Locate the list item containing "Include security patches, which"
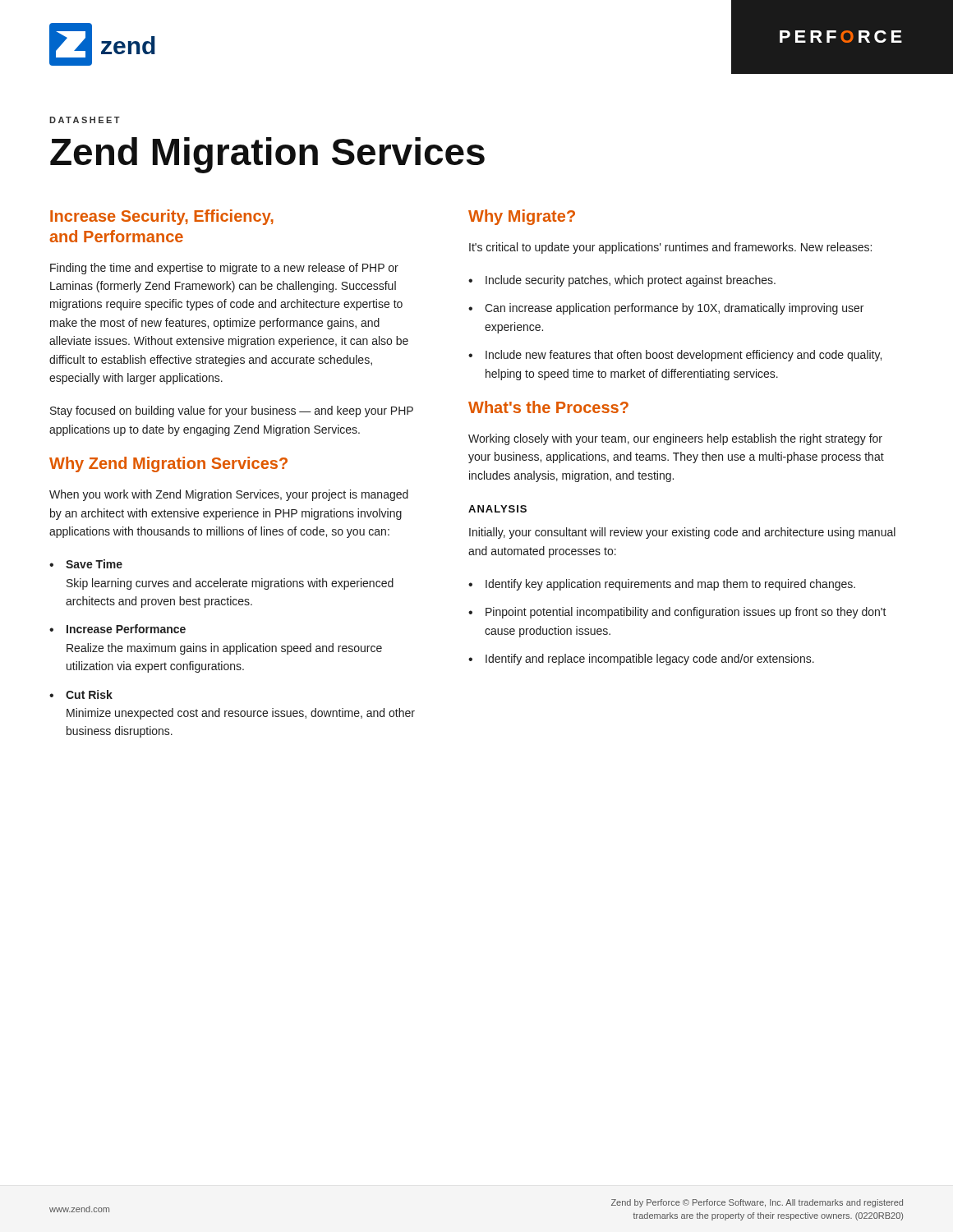Viewport: 953px width, 1232px height. (x=630, y=280)
